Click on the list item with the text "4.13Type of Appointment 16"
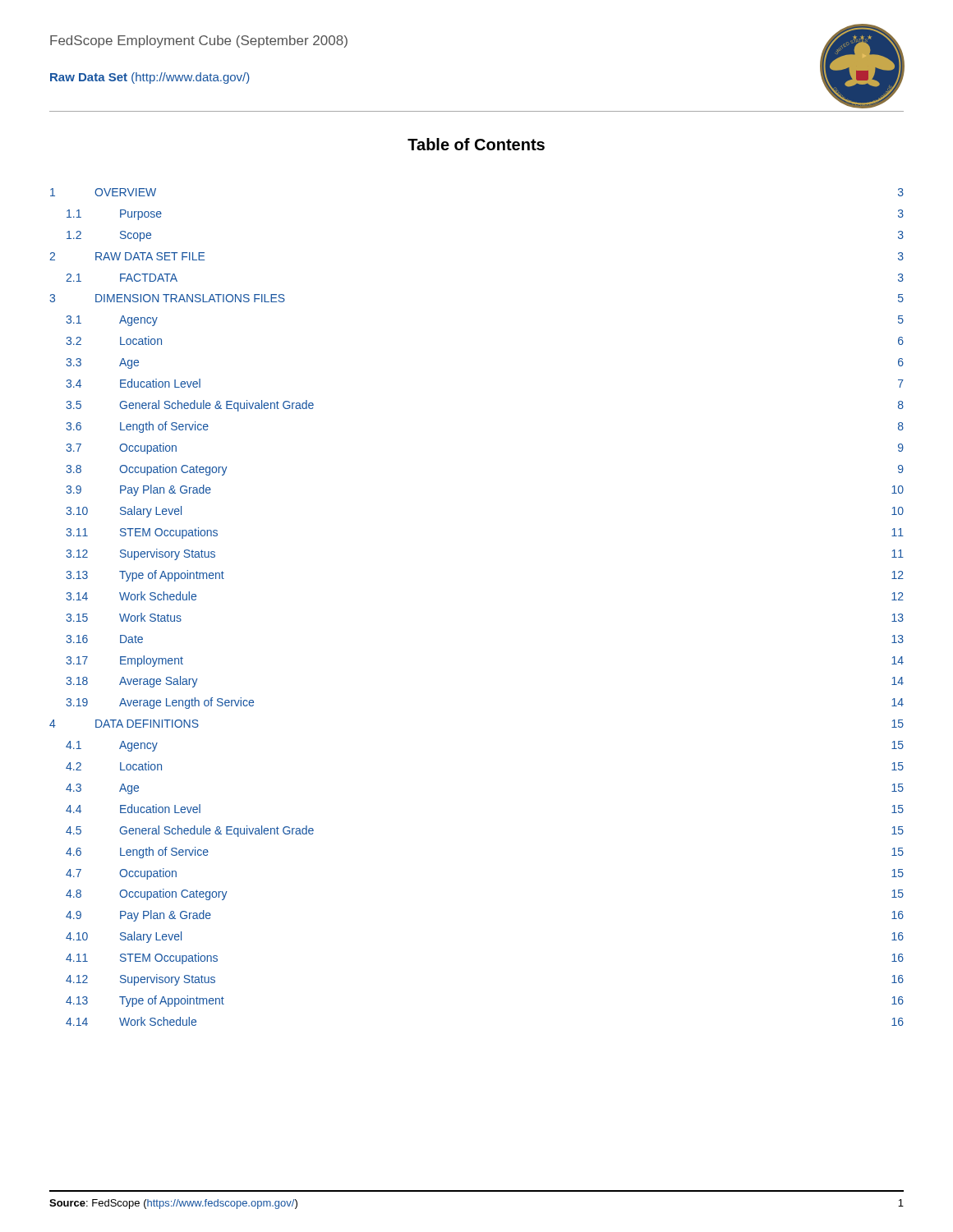 (x=169, y=1001)
